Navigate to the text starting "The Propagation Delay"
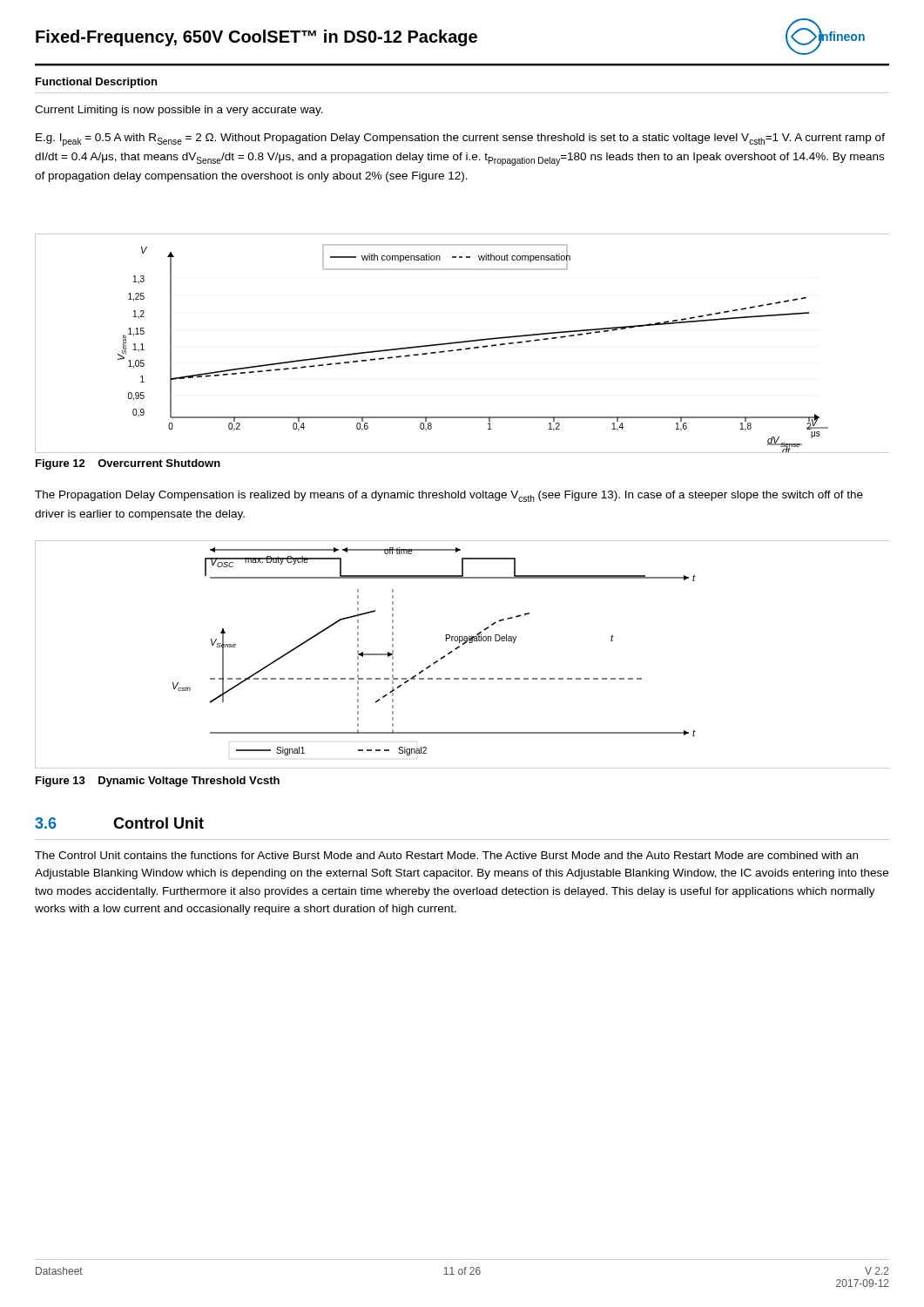Image resolution: width=924 pixels, height=1307 pixels. pos(449,504)
